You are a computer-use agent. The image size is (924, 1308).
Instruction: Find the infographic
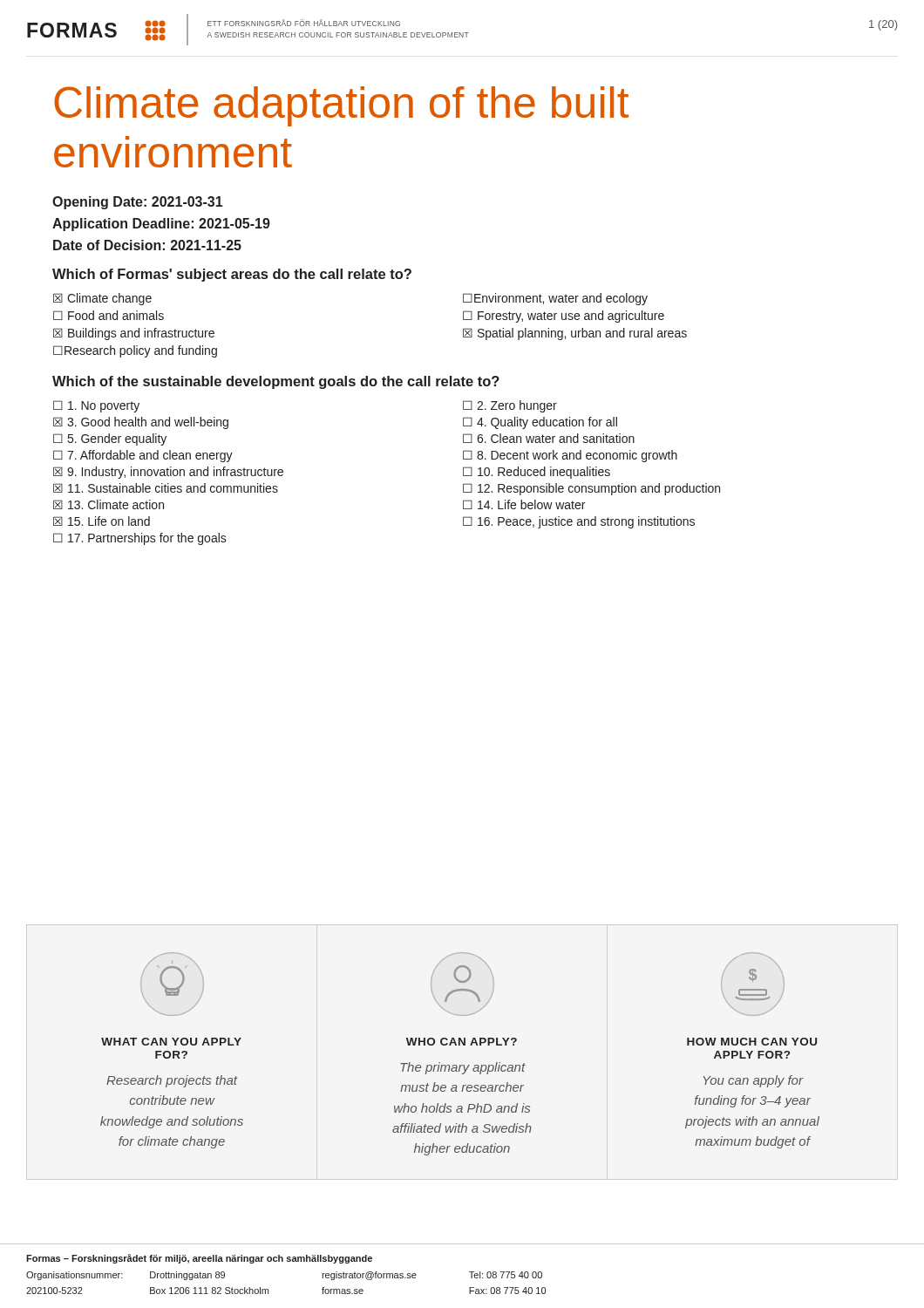pyautogui.click(x=462, y=1052)
